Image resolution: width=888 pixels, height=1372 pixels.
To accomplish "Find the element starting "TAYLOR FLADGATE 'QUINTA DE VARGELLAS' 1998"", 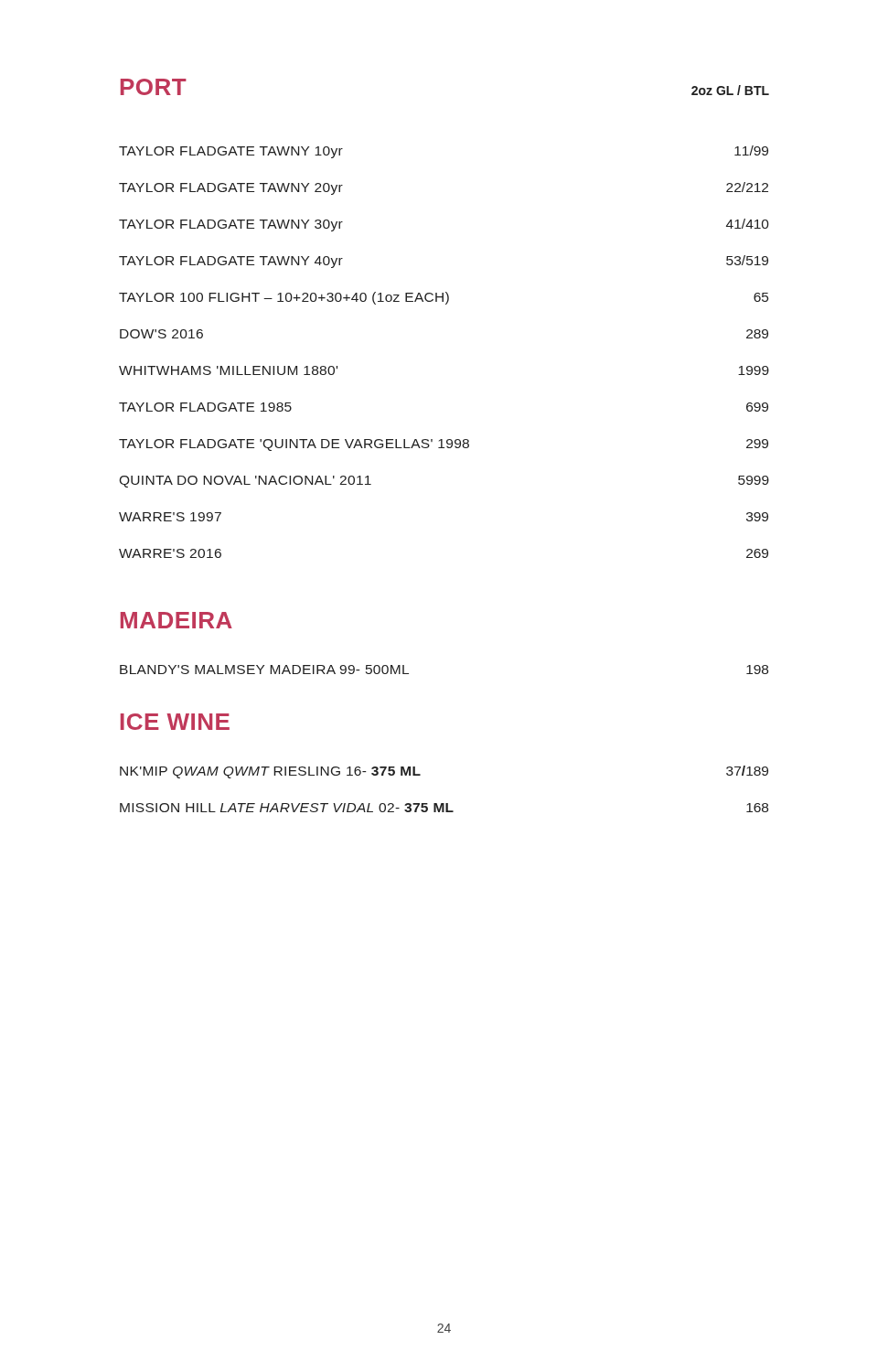I will [444, 444].
